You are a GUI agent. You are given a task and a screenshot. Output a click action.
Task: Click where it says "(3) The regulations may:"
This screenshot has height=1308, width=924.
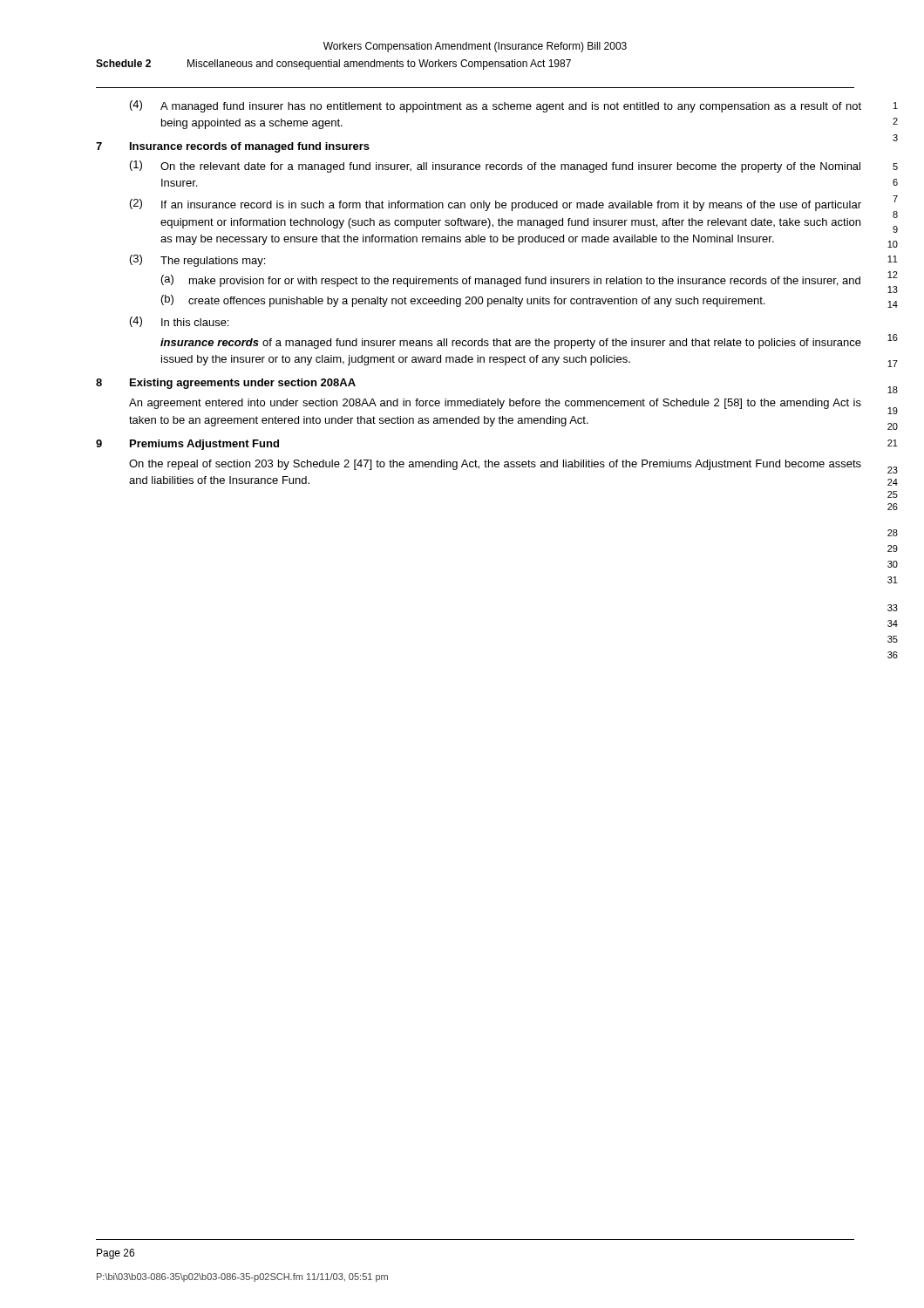(x=197, y=261)
